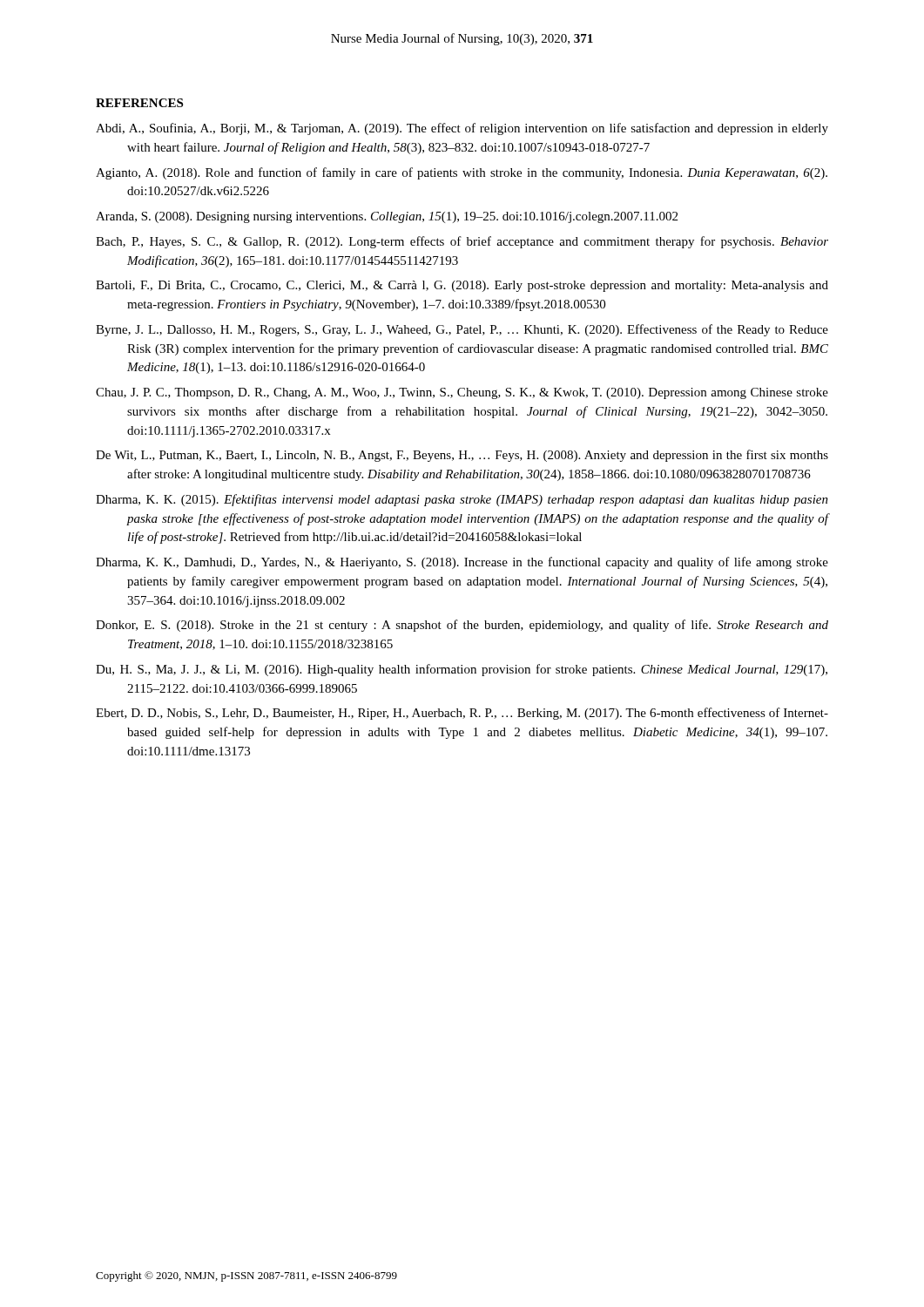Click on the block starting "Dharma, K. K. (2015). Efektifitas intervensi model"

462,518
